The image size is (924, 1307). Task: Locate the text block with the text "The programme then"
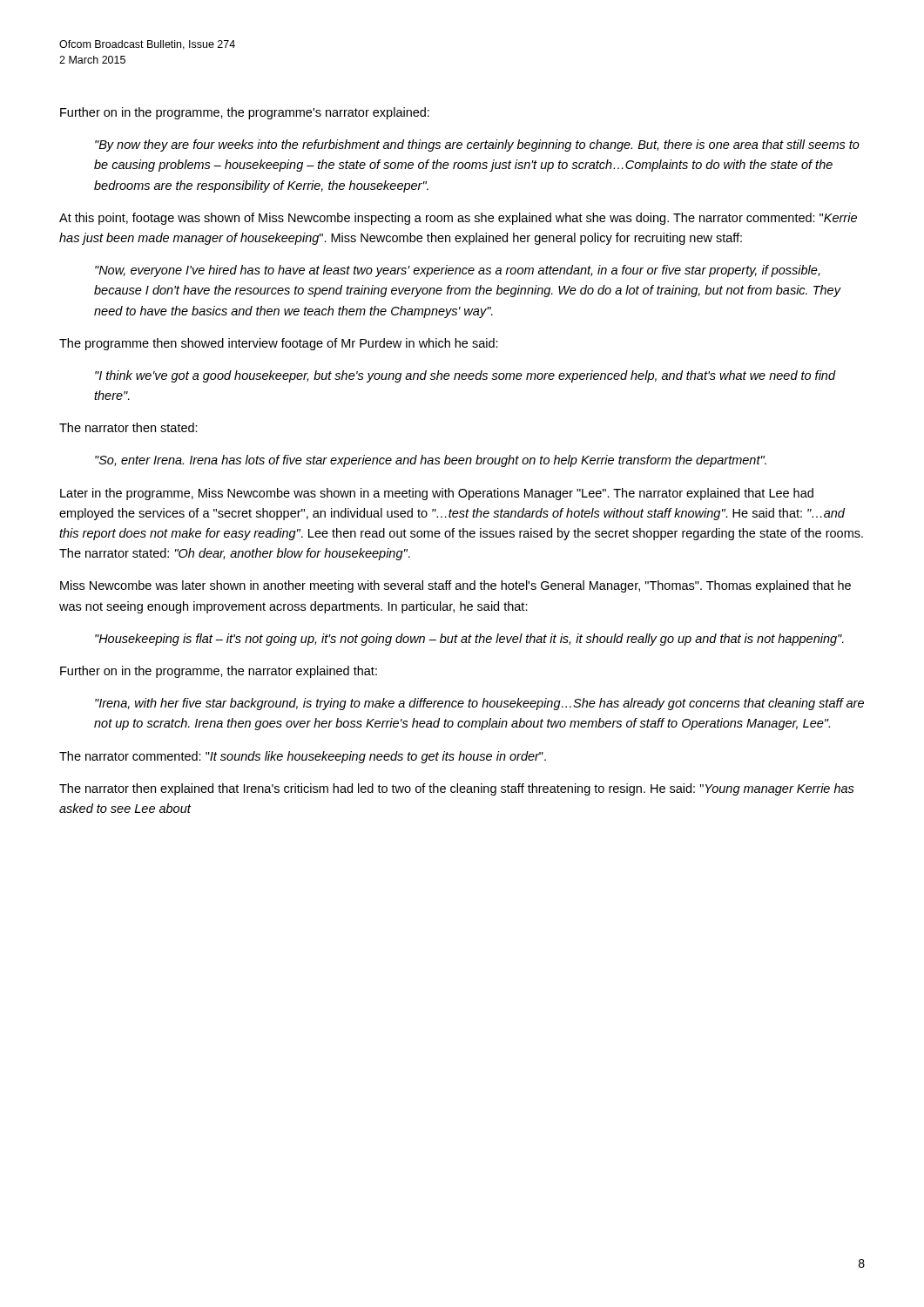pyautogui.click(x=279, y=343)
